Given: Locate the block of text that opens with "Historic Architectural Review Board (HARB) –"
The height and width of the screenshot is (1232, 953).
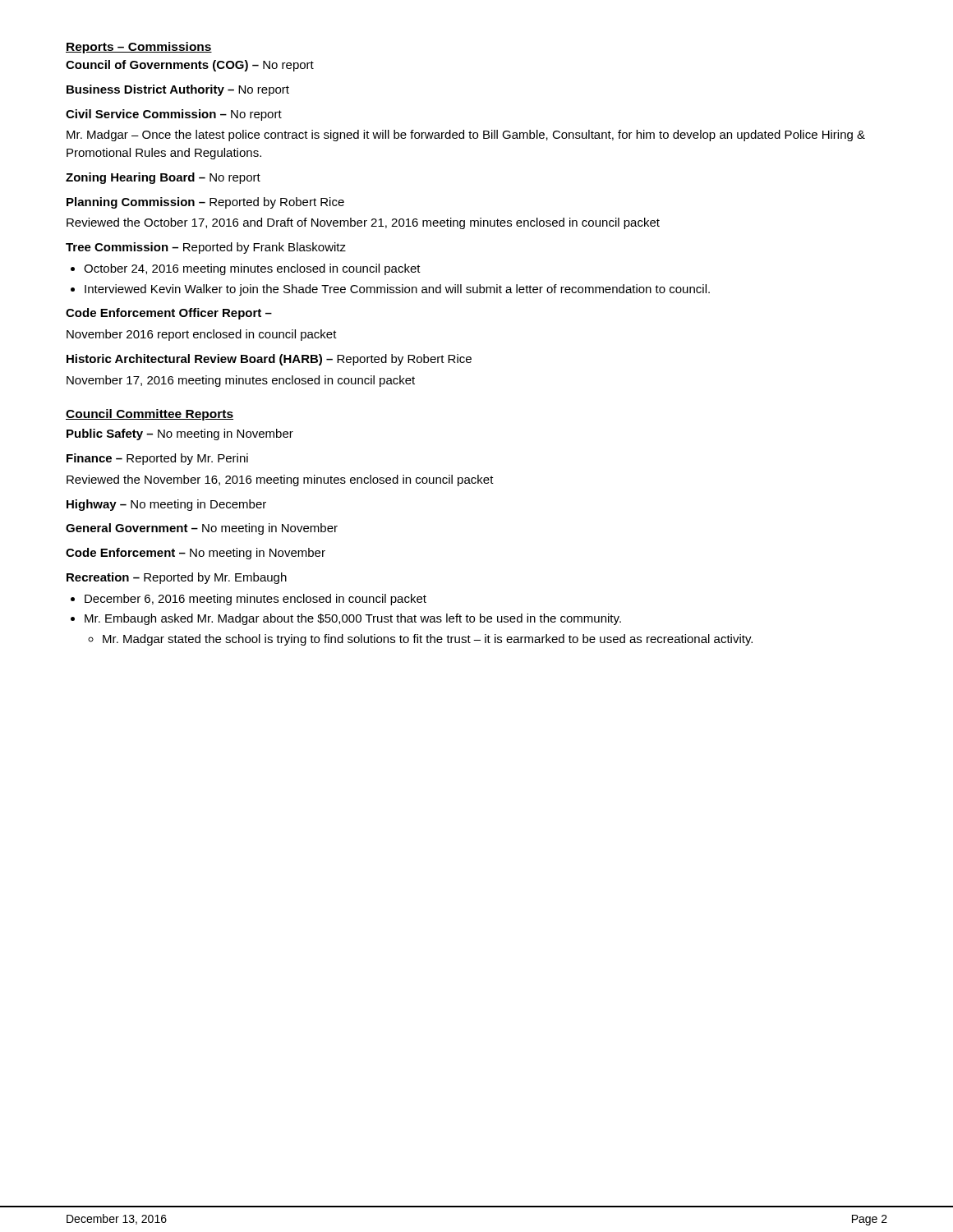Looking at the screenshot, I should 269,358.
